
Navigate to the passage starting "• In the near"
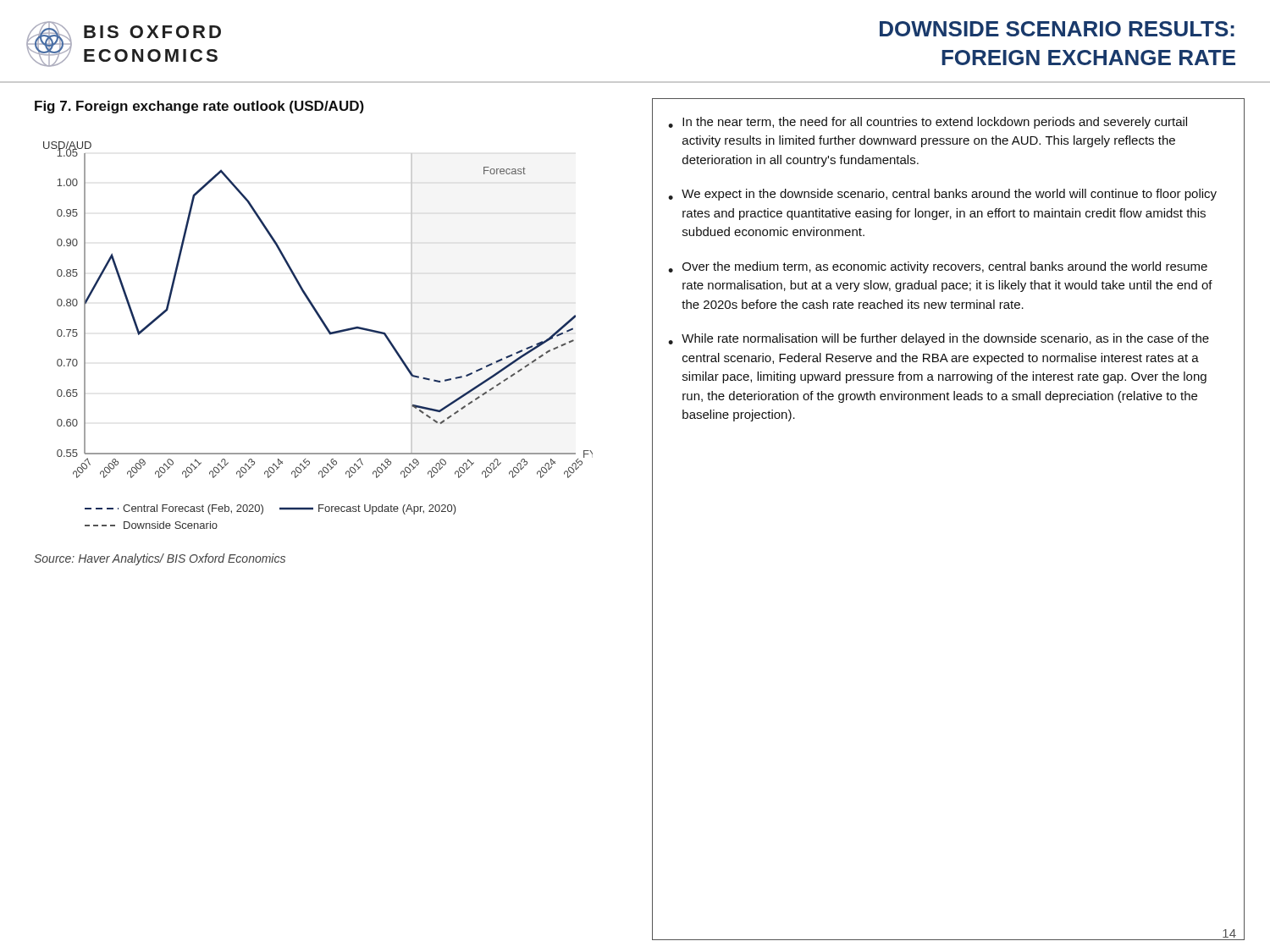point(948,141)
